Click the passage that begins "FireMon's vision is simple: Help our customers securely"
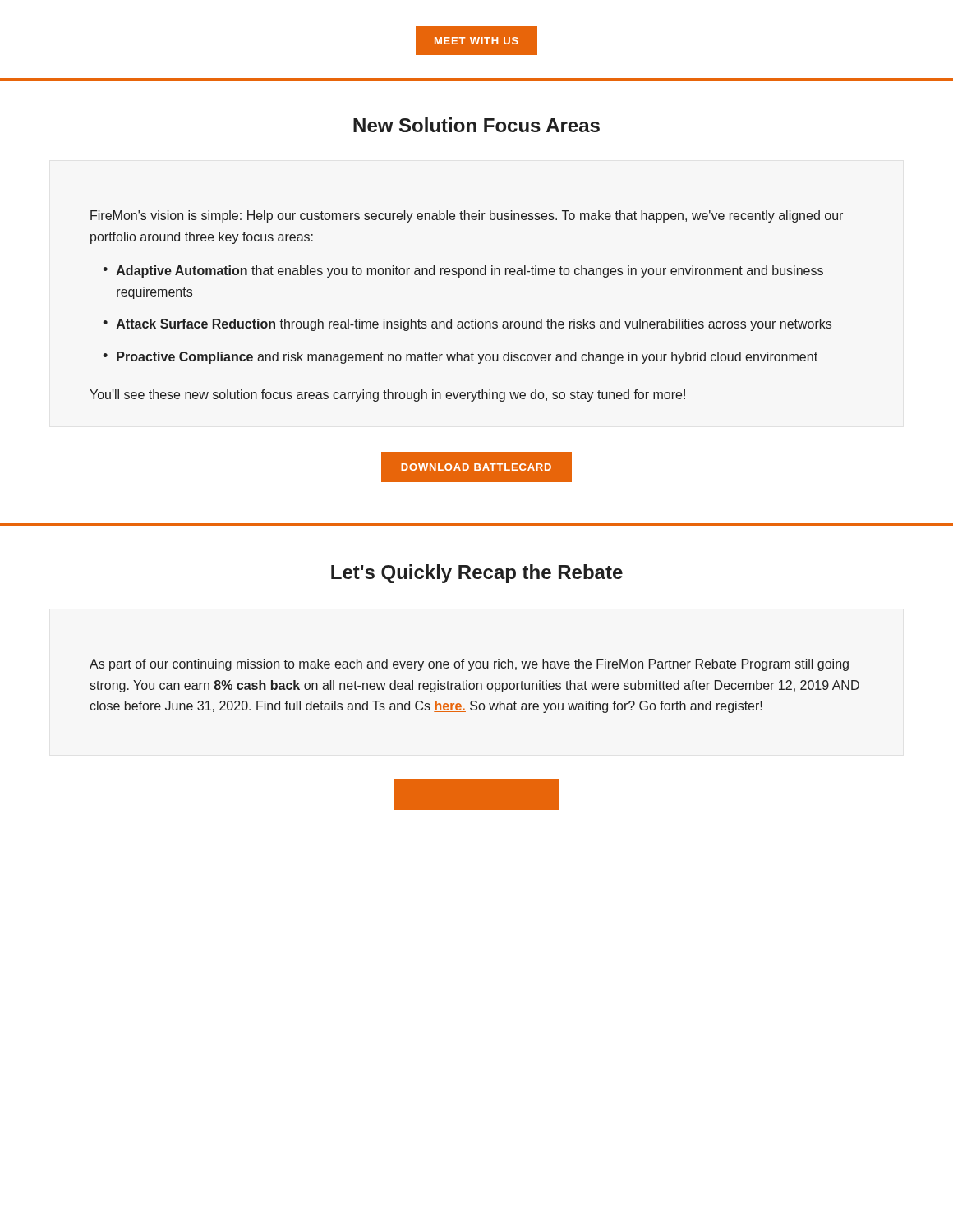This screenshot has height=1232, width=953. pyautogui.click(x=476, y=226)
